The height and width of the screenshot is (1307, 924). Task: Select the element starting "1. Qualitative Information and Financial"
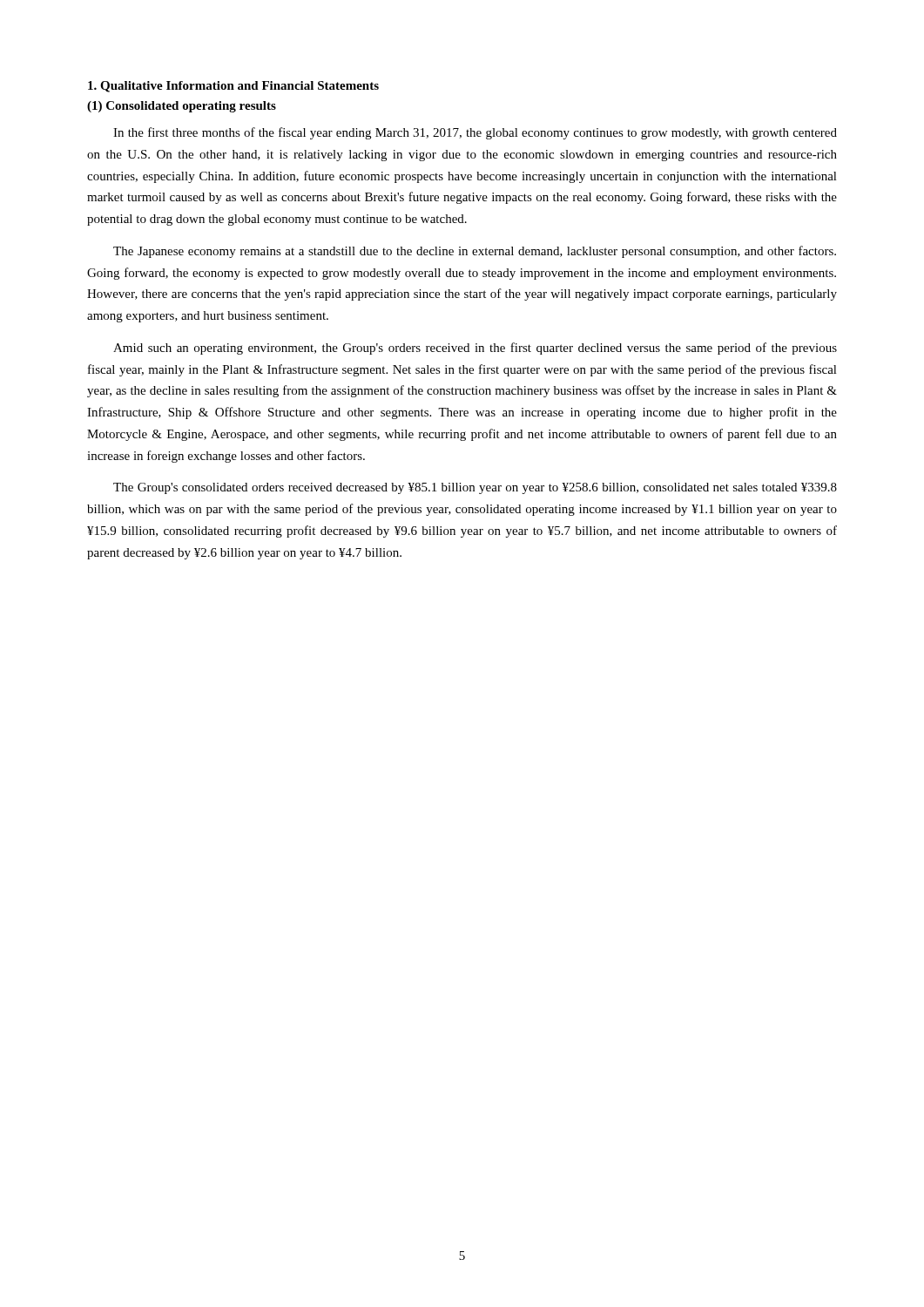point(233,85)
